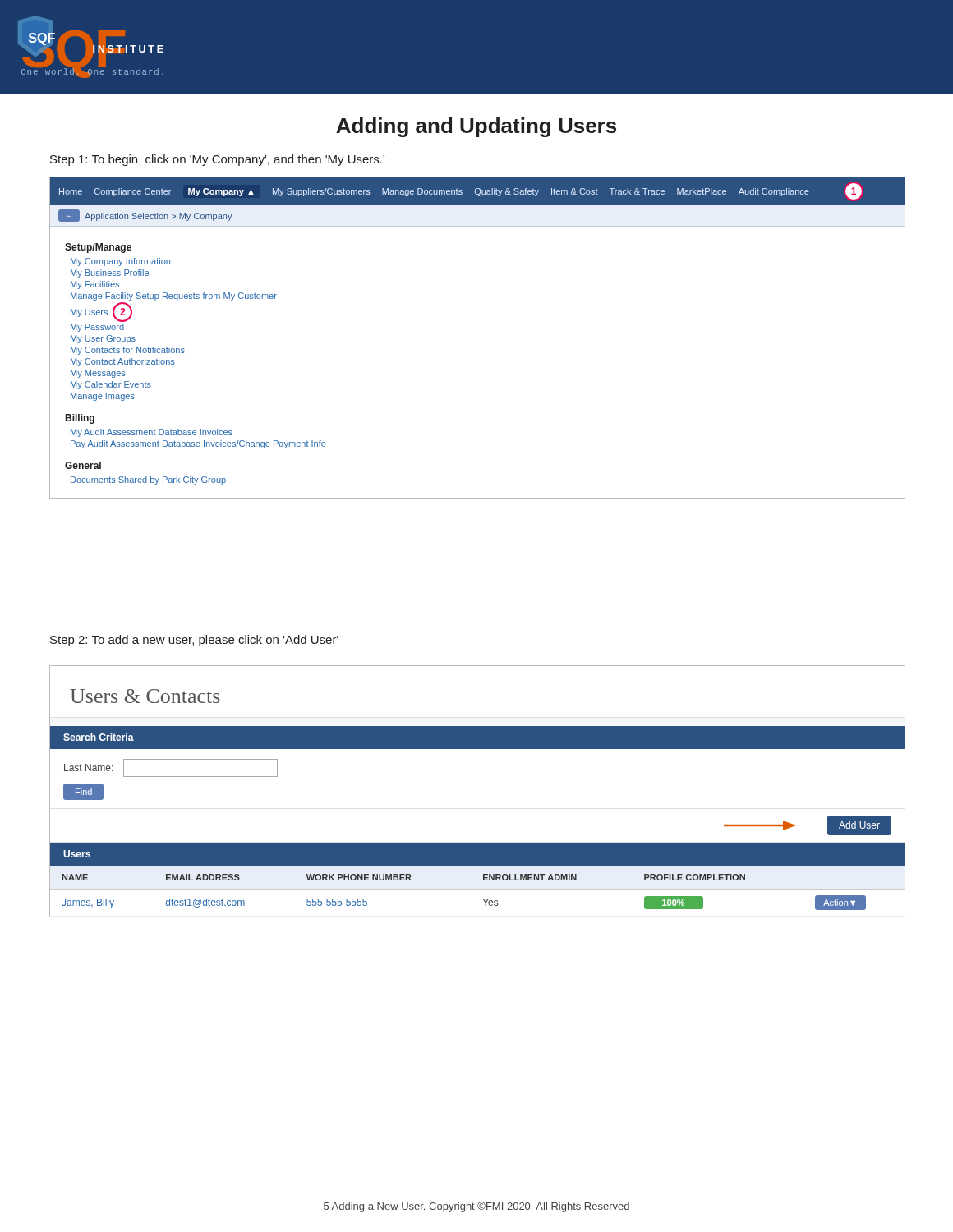Click the title that begins "Adding and Updating"
This screenshot has width=953, height=1232.
[x=476, y=126]
